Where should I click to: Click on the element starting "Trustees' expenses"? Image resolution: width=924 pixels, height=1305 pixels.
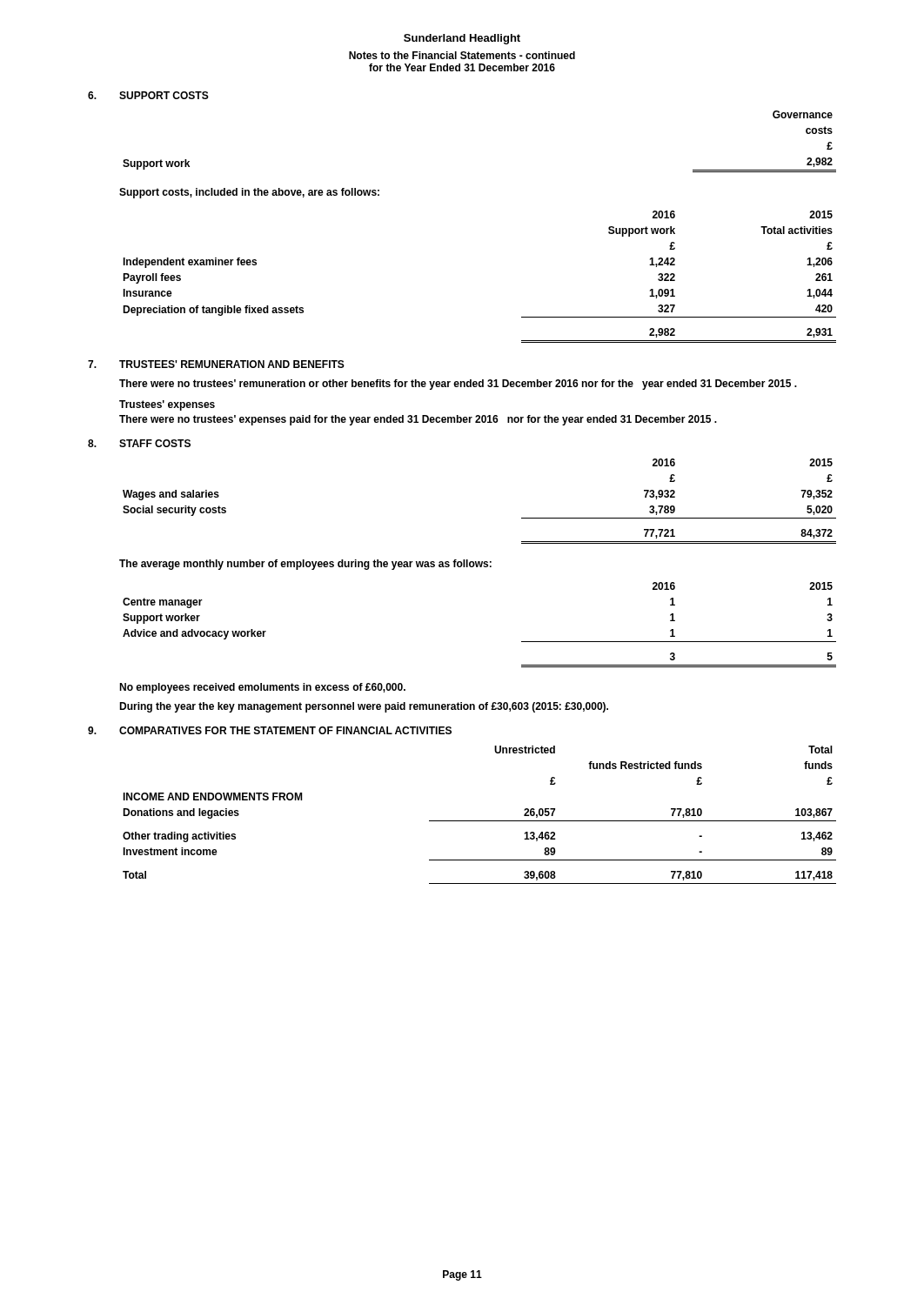click(167, 405)
